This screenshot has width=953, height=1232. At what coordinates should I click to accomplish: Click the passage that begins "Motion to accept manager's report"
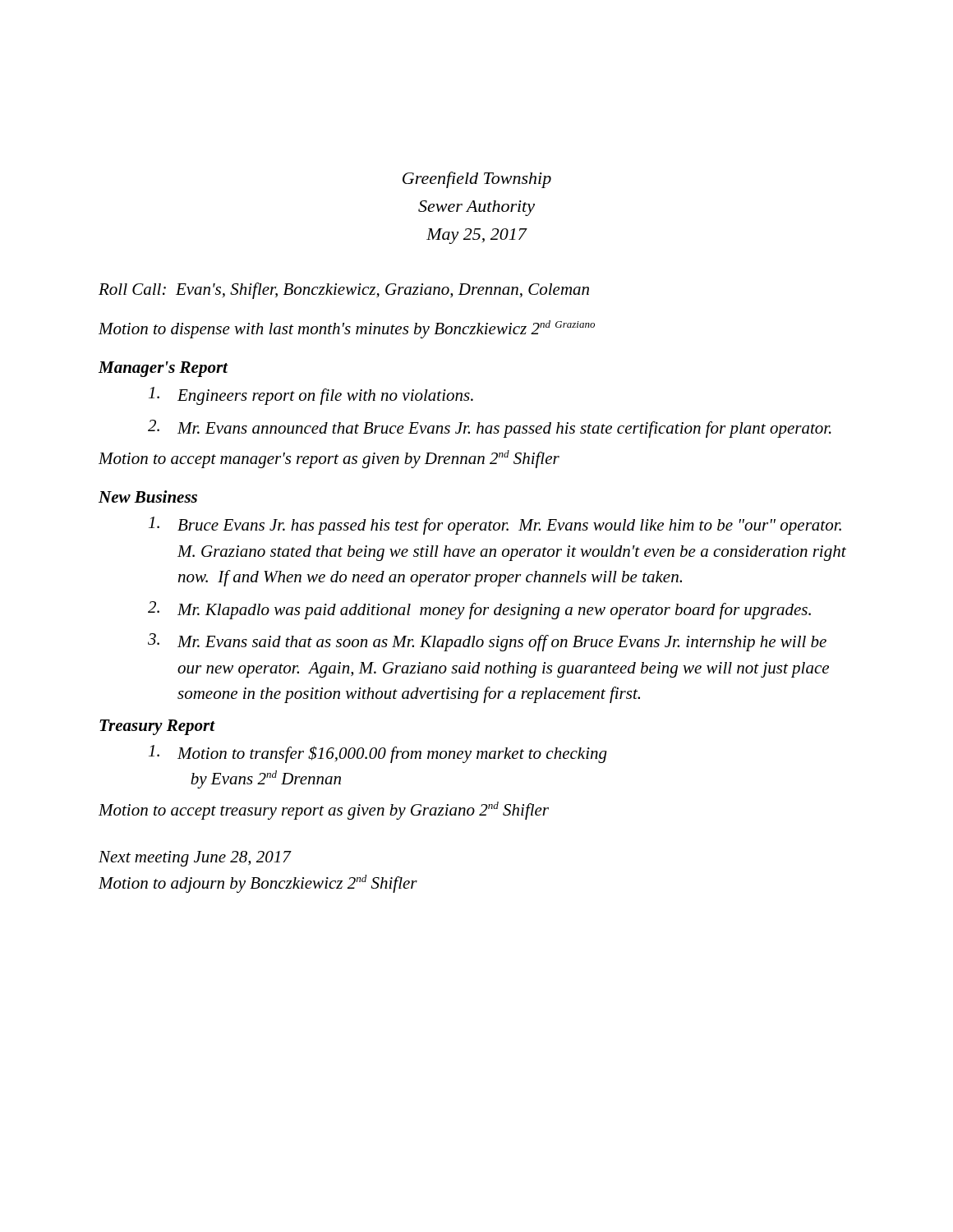click(x=329, y=458)
